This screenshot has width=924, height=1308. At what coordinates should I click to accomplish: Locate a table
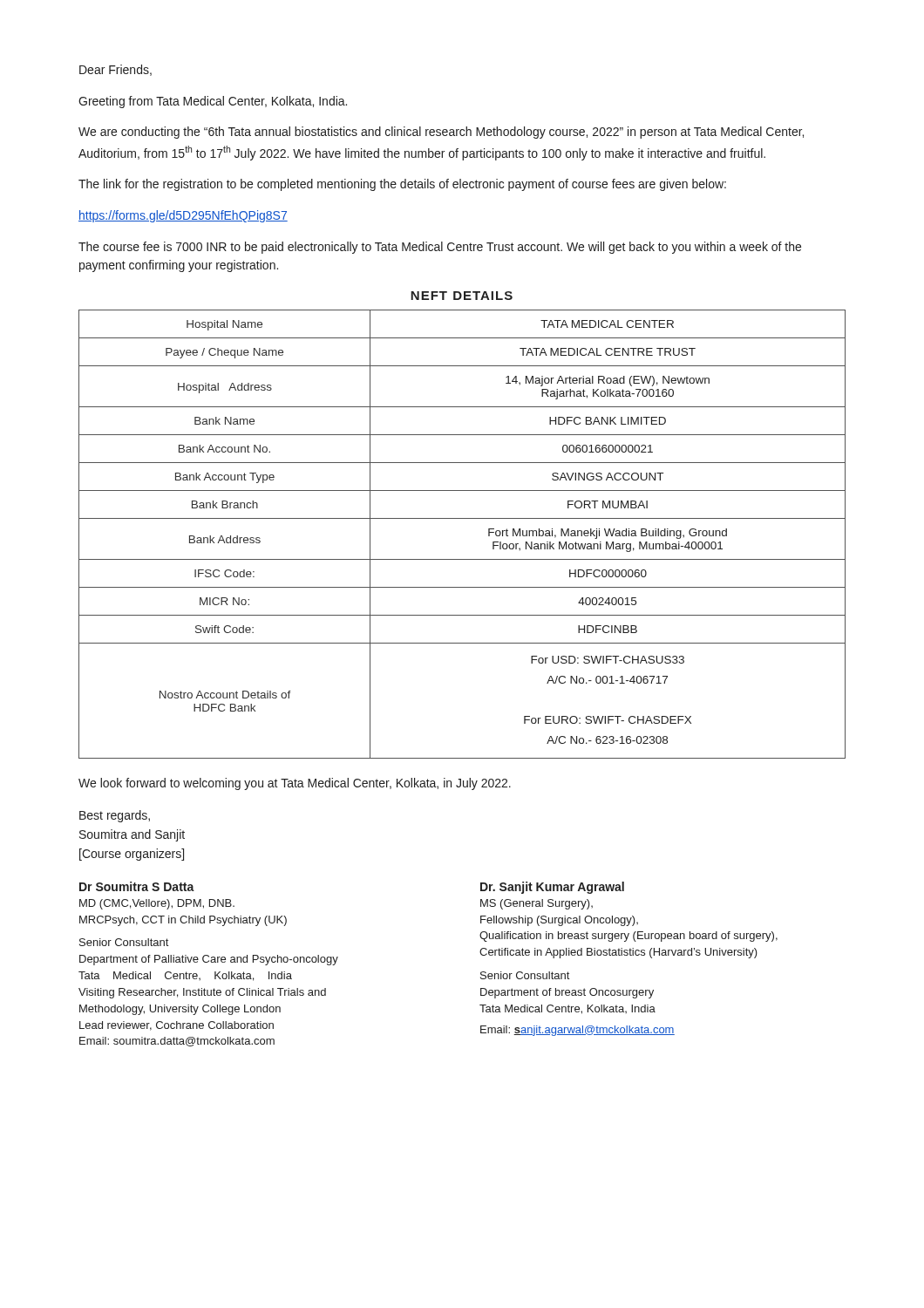(462, 534)
